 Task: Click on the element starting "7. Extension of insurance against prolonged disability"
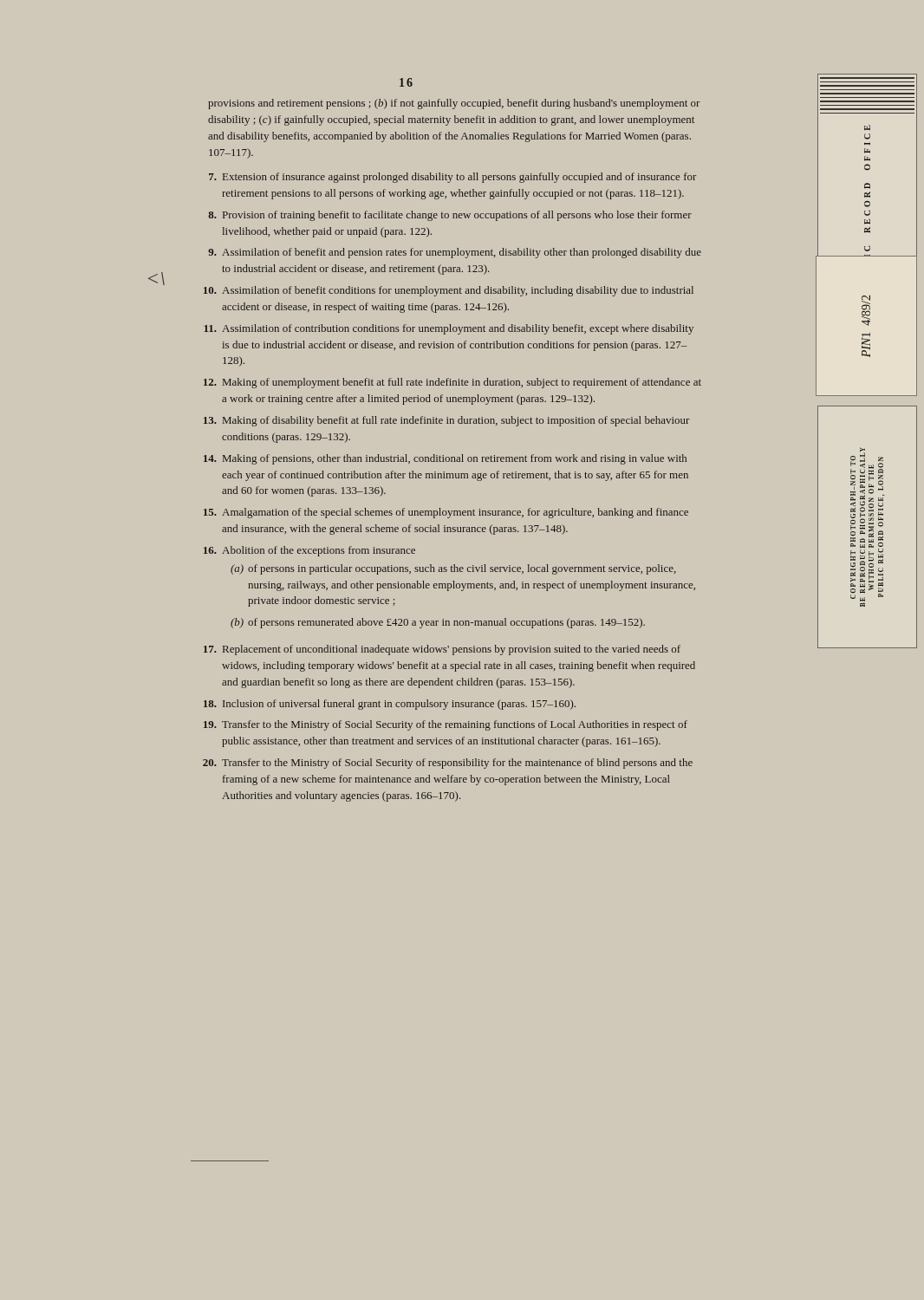(x=442, y=185)
